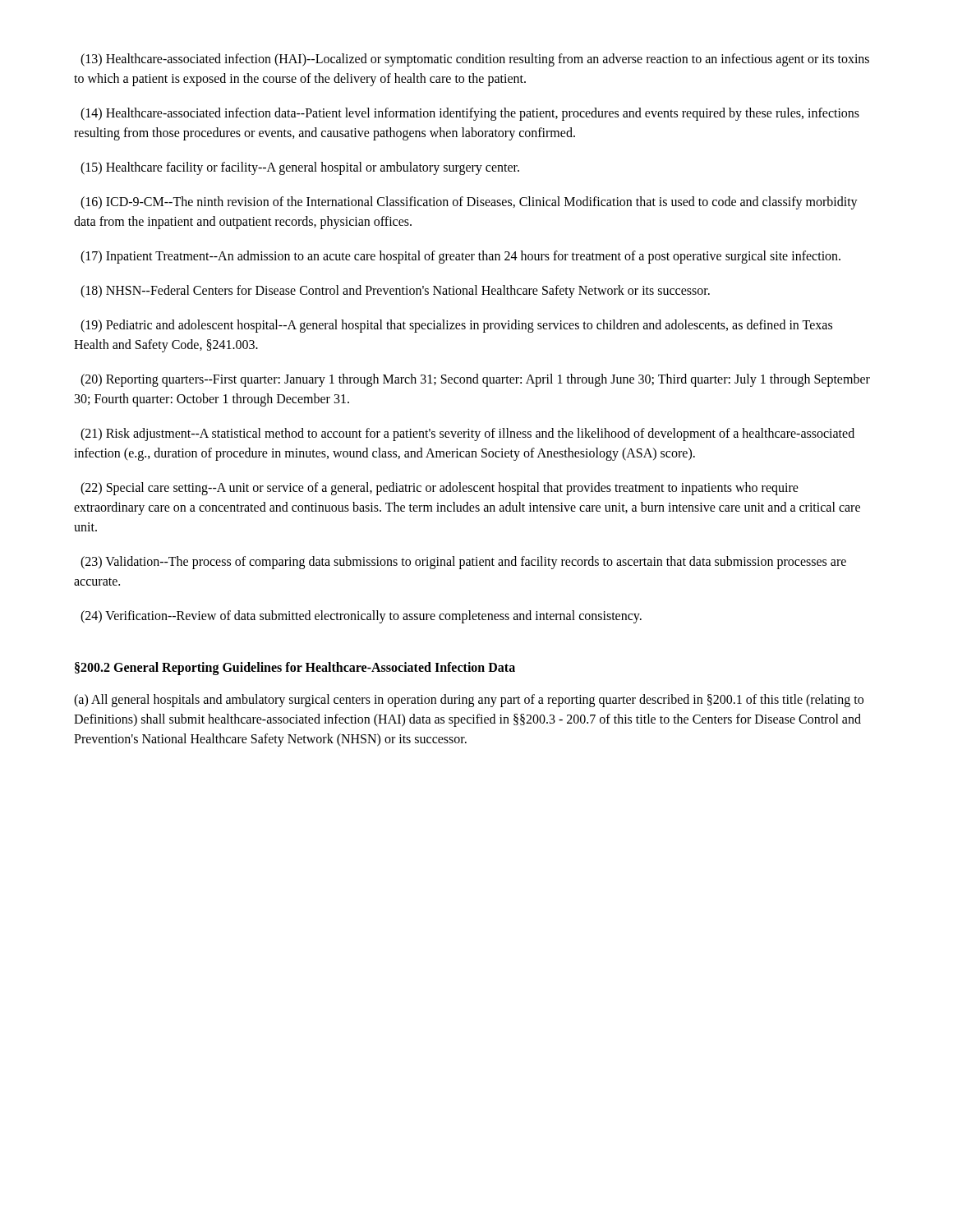The width and height of the screenshot is (953, 1232).
Task: Select the list item that says "(16) ICD-9-CM--The ninth revision of"
Action: 472,212
